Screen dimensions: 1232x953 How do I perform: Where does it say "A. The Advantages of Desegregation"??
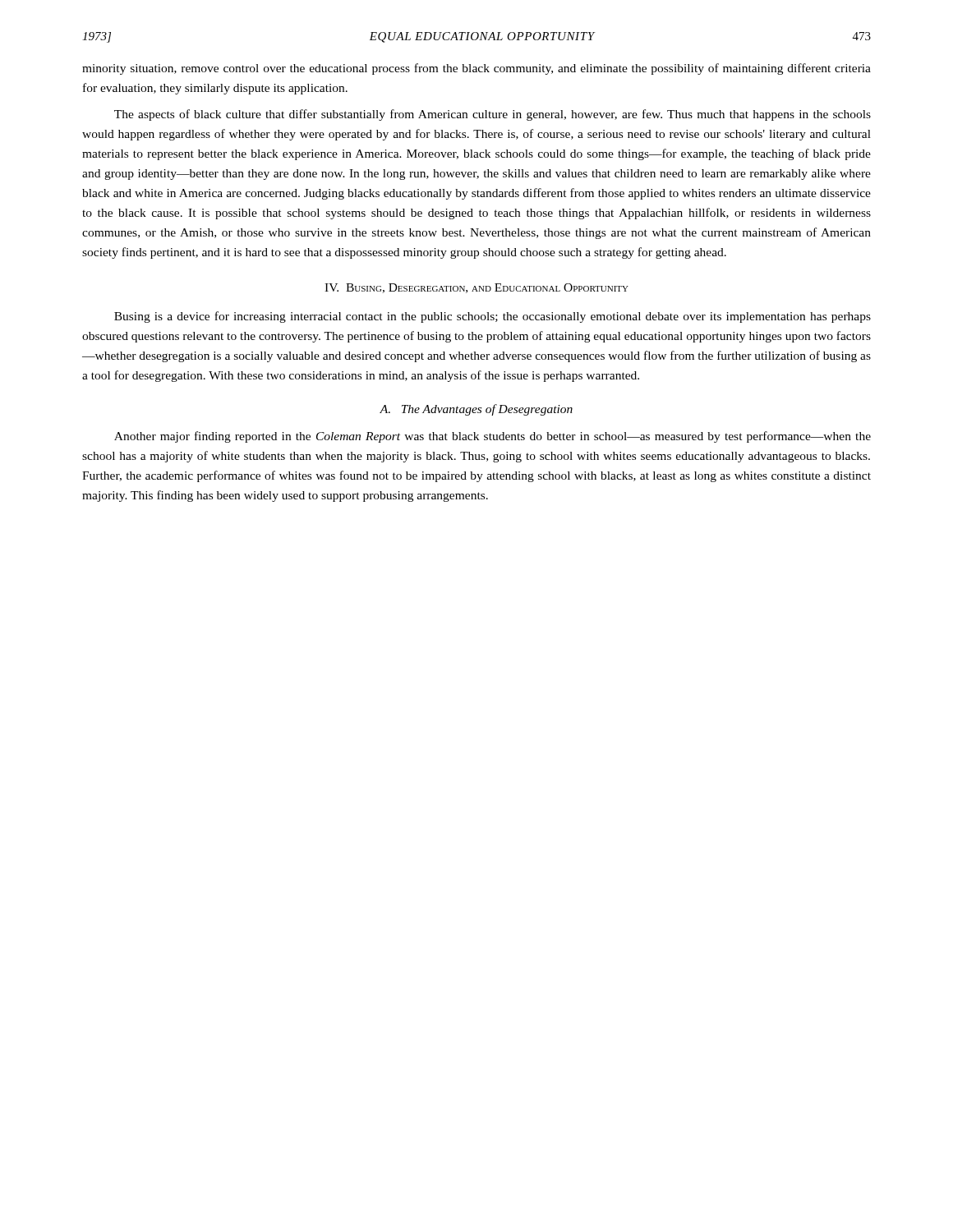[476, 409]
